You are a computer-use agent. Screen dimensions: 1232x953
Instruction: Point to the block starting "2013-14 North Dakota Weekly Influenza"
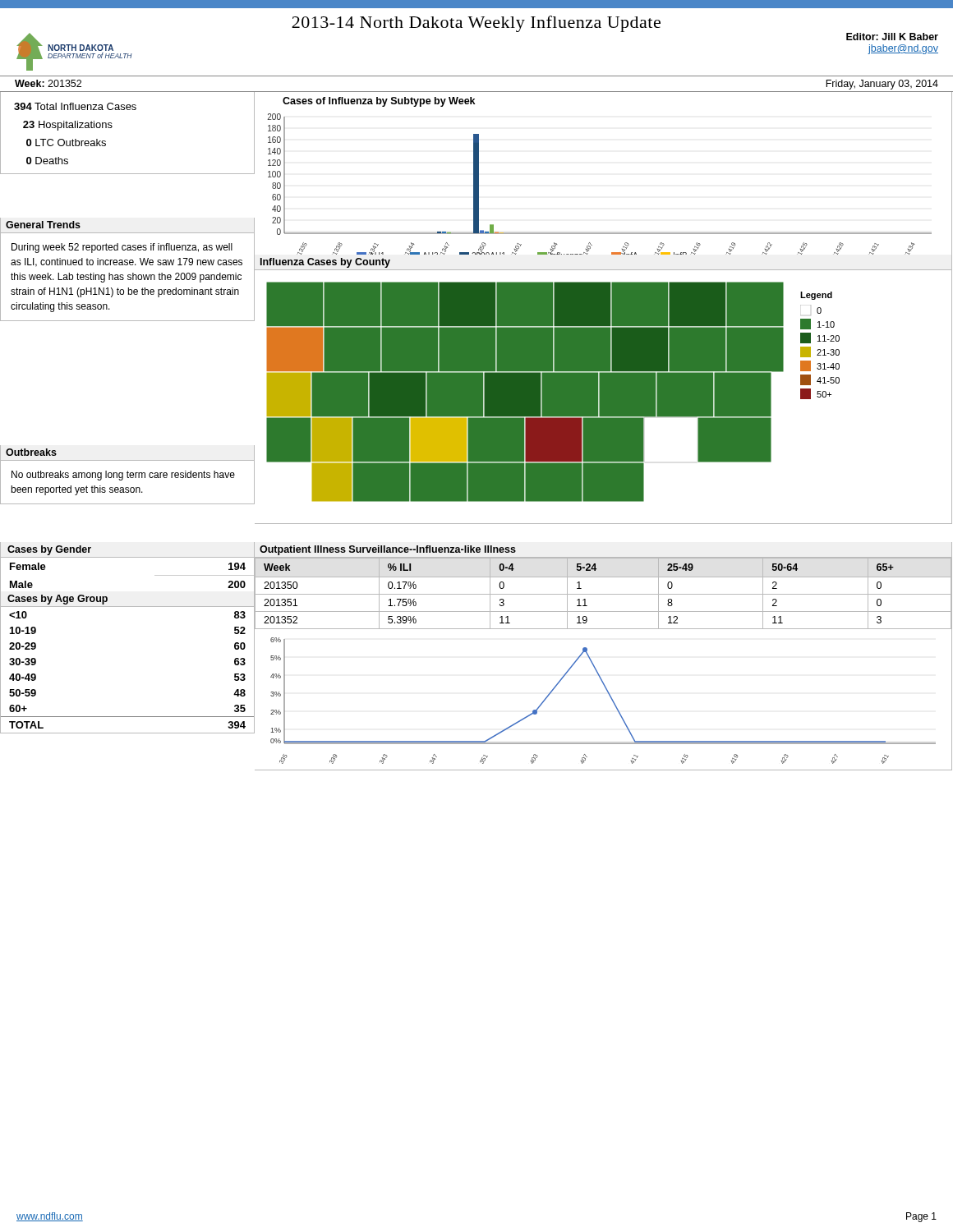coord(476,22)
